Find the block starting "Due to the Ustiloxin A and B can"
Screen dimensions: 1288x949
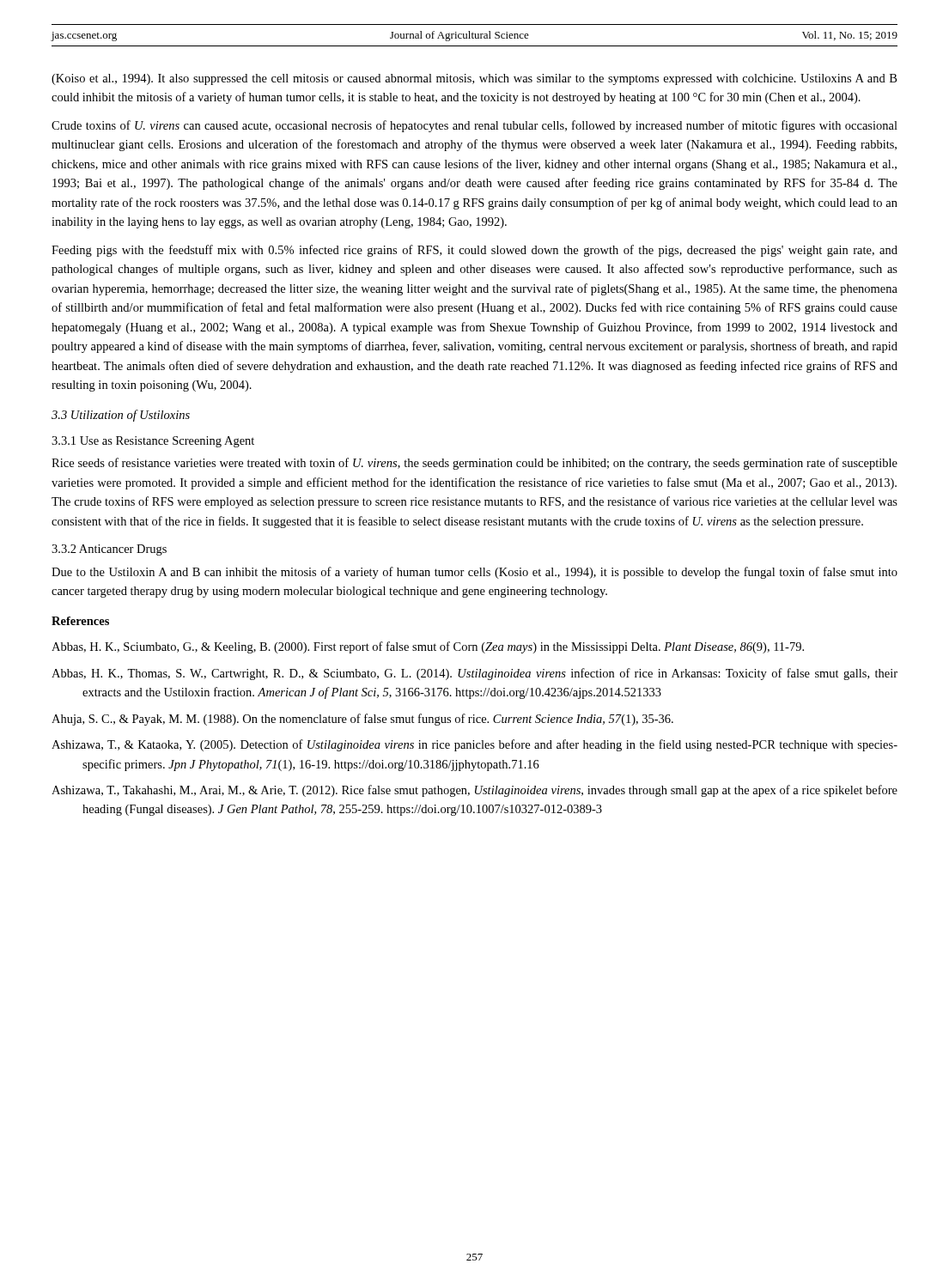tap(474, 582)
